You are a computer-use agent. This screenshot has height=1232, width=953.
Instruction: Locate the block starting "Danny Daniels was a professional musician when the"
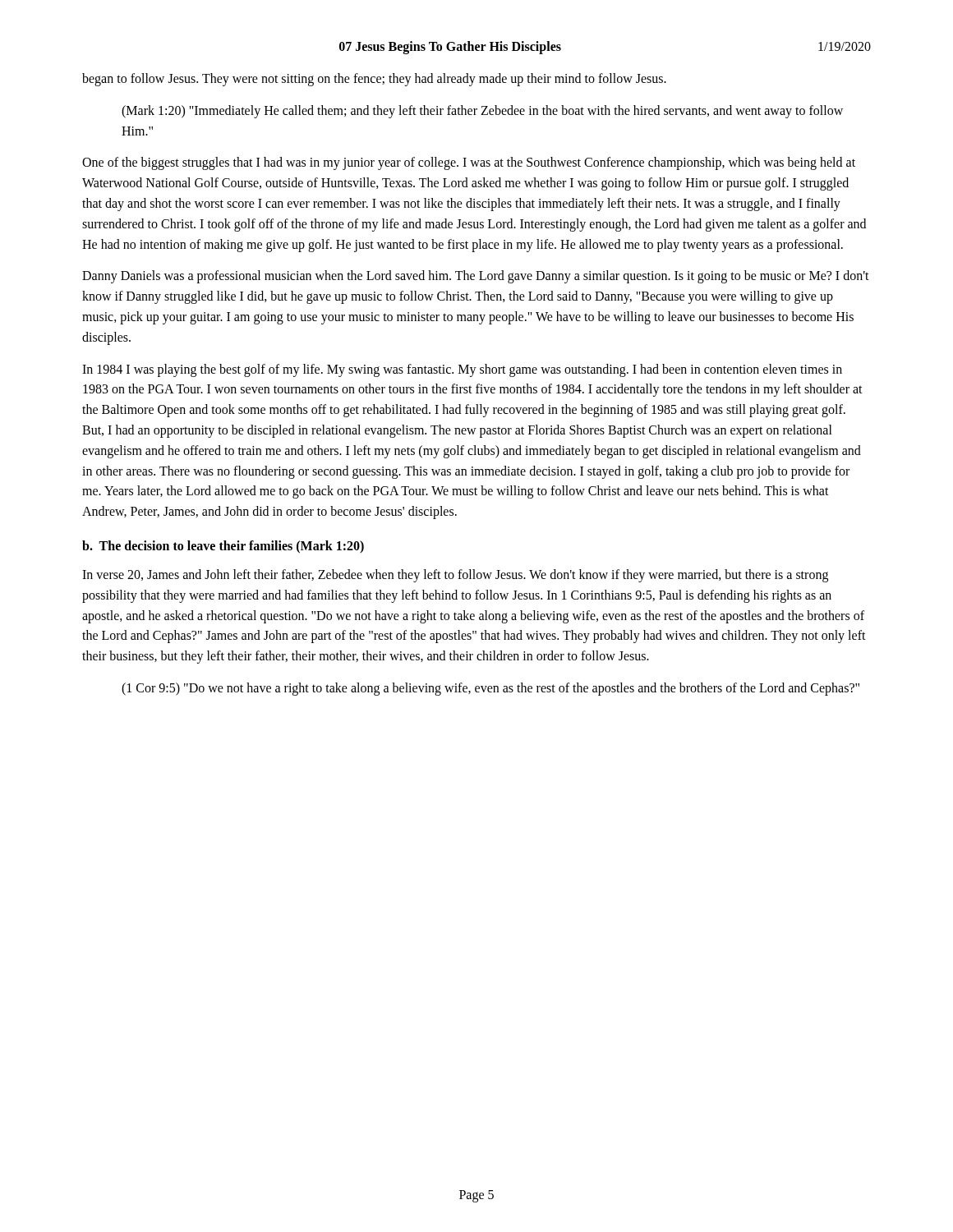[475, 306]
